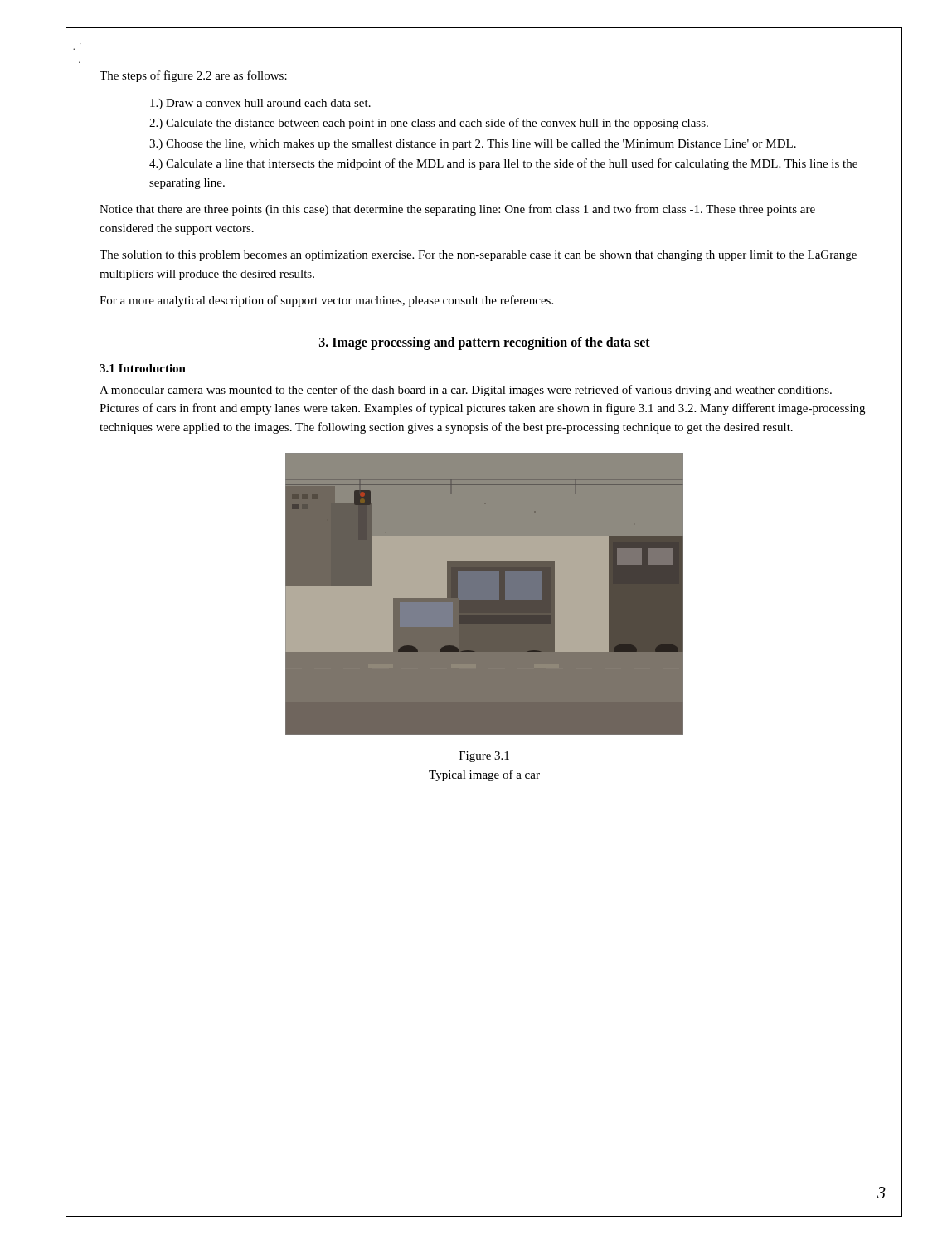Select the passage starting "3. Image processing and pattern"

pos(484,342)
